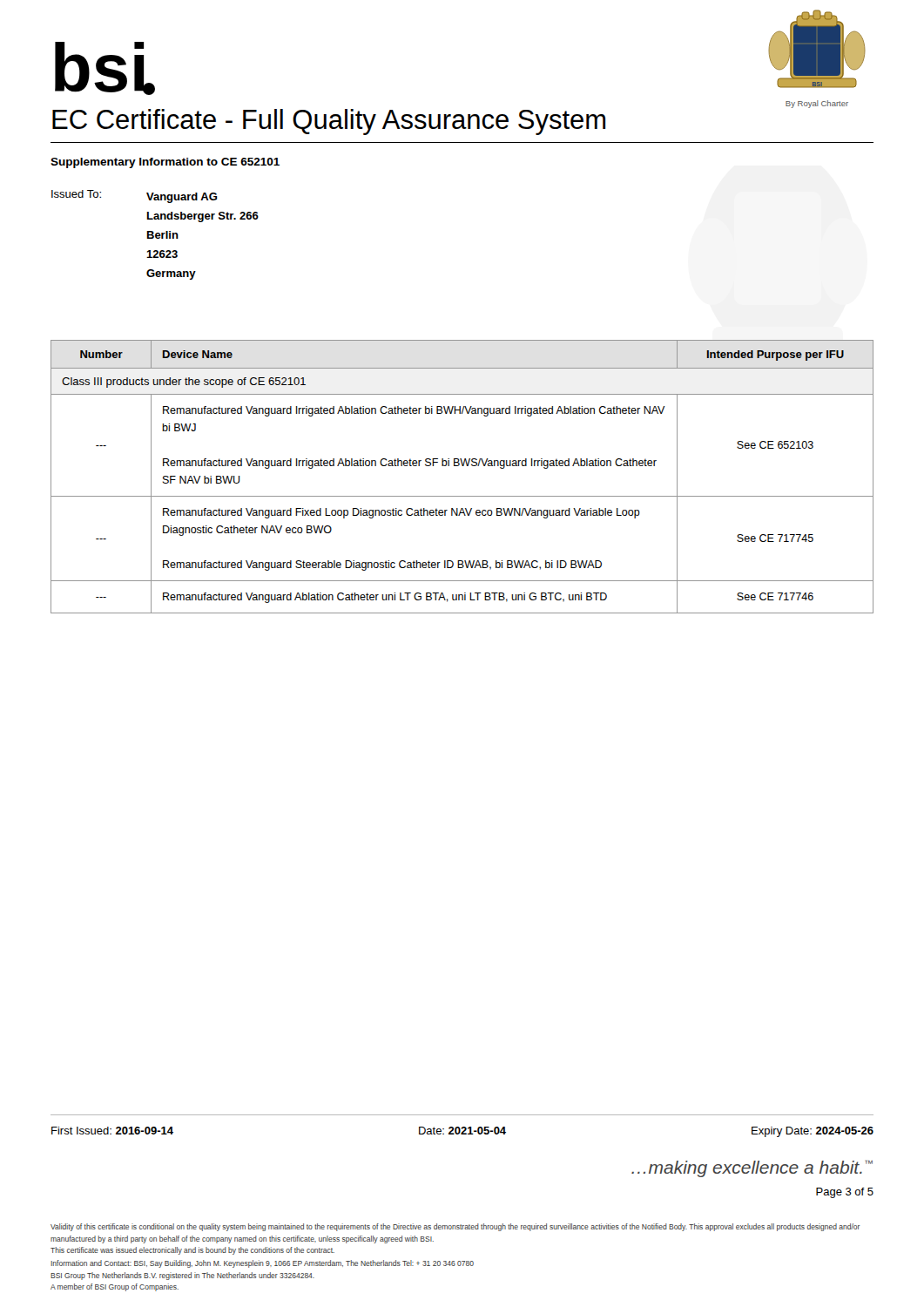This screenshot has width=924, height=1307.
Task: Select the title
Action: coord(329,120)
